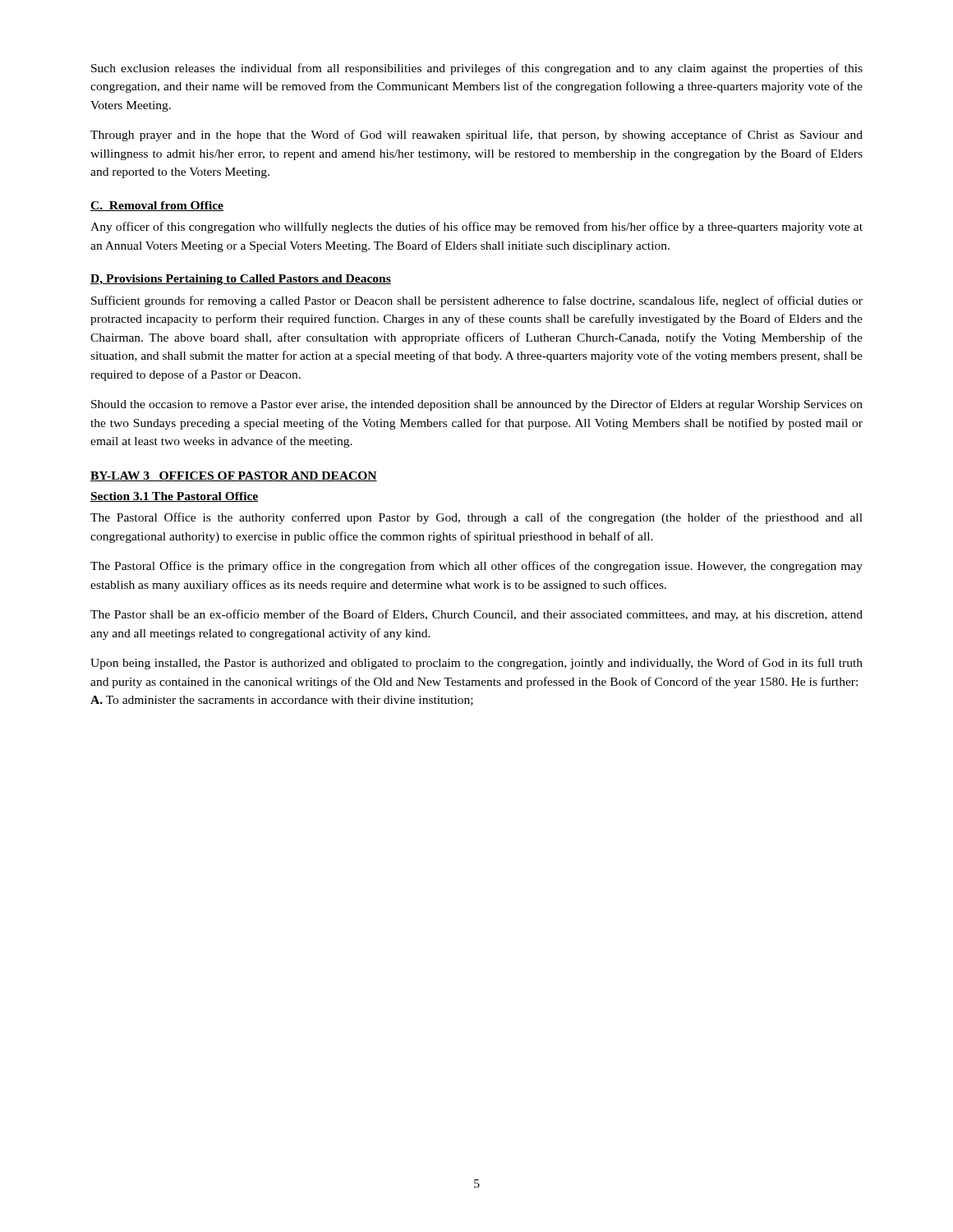953x1232 pixels.
Task: Point to the passage starting "The Pastoral Office is the primary office in"
Action: [x=476, y=576]
